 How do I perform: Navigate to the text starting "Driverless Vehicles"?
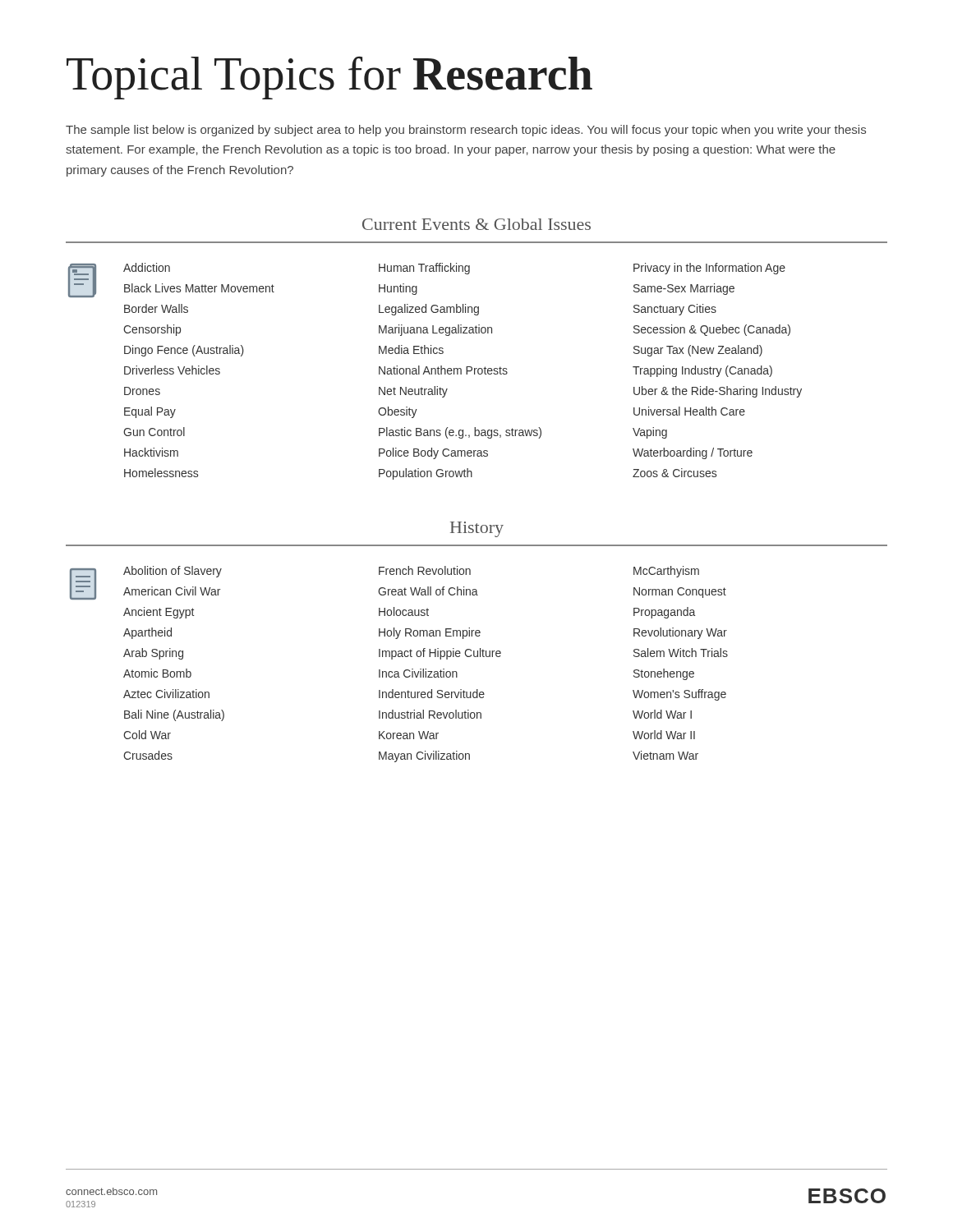click(172, 371)
